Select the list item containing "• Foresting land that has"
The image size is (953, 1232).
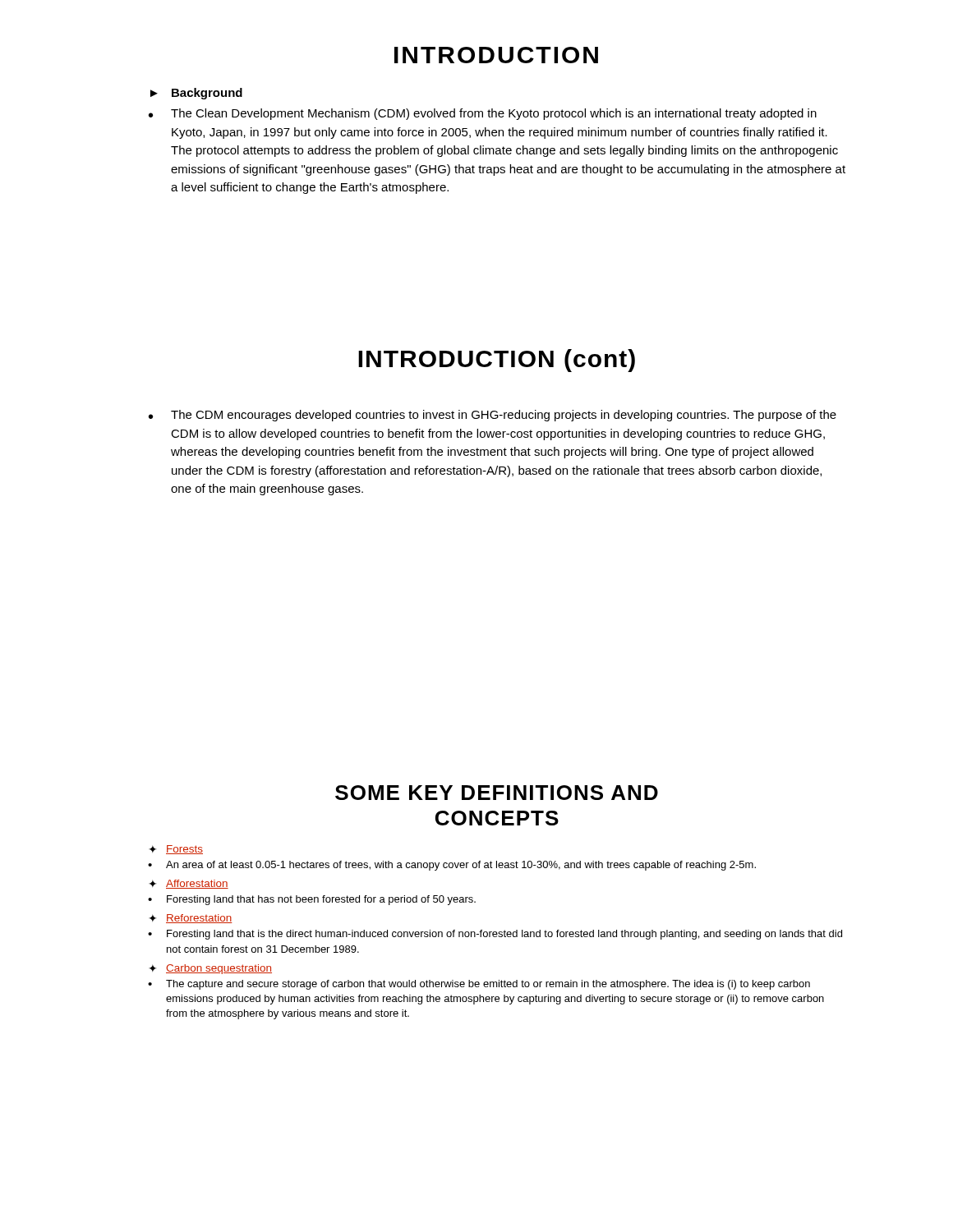pyautogui.click(x=312, y=900)
